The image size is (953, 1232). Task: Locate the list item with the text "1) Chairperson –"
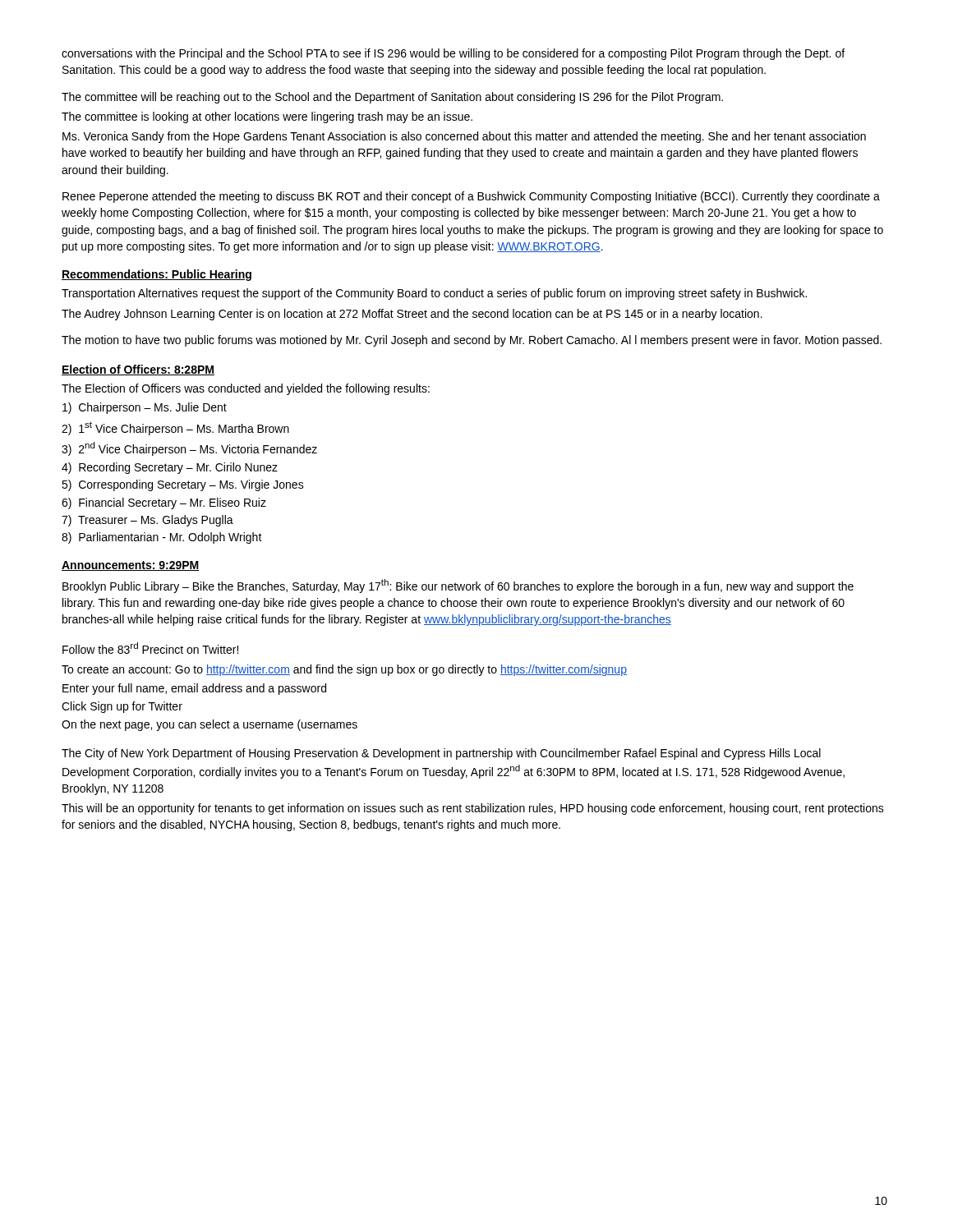(144, 408)
